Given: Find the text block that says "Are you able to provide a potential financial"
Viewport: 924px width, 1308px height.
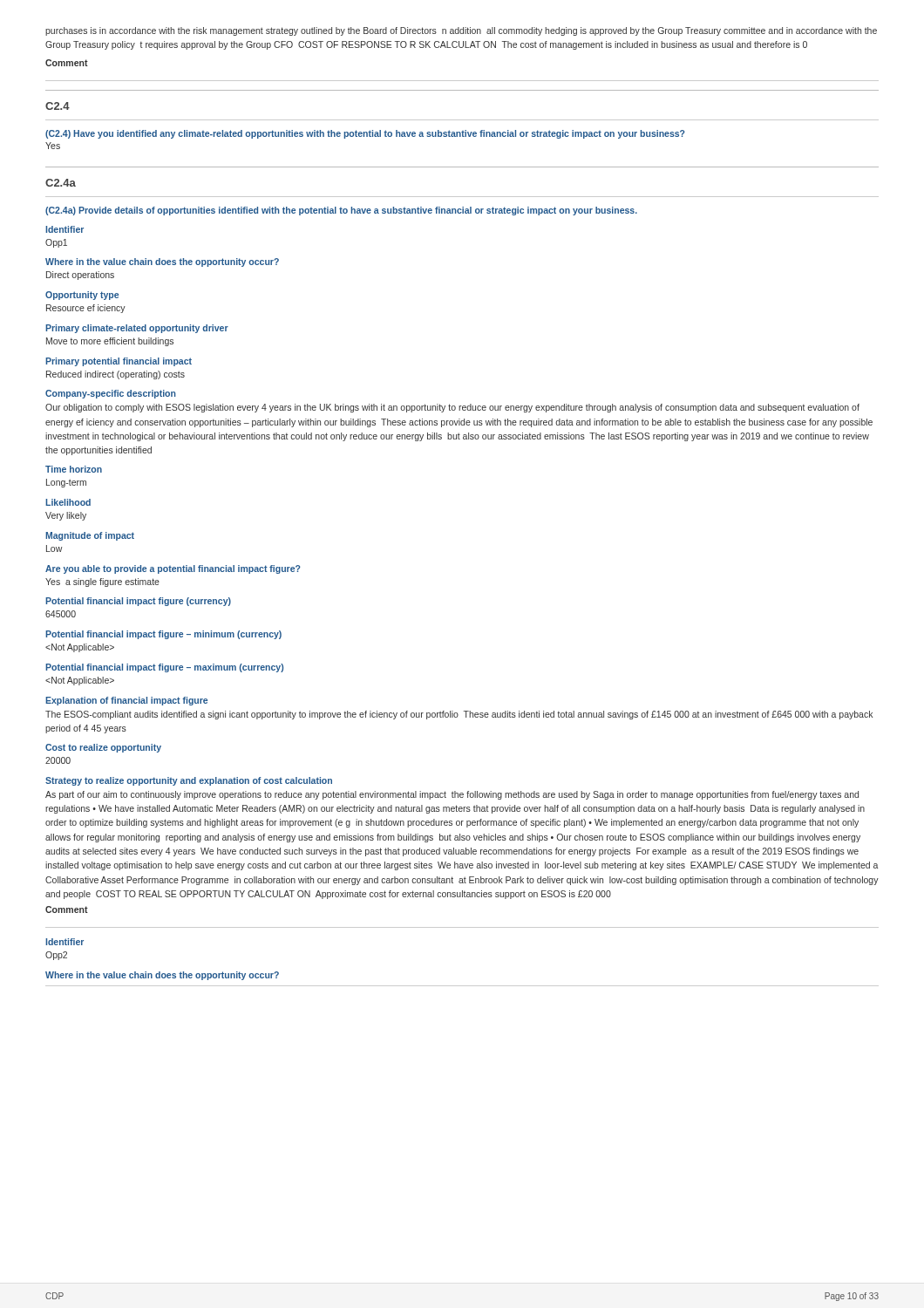Looking at the screenshot, I should coord(173,569).
